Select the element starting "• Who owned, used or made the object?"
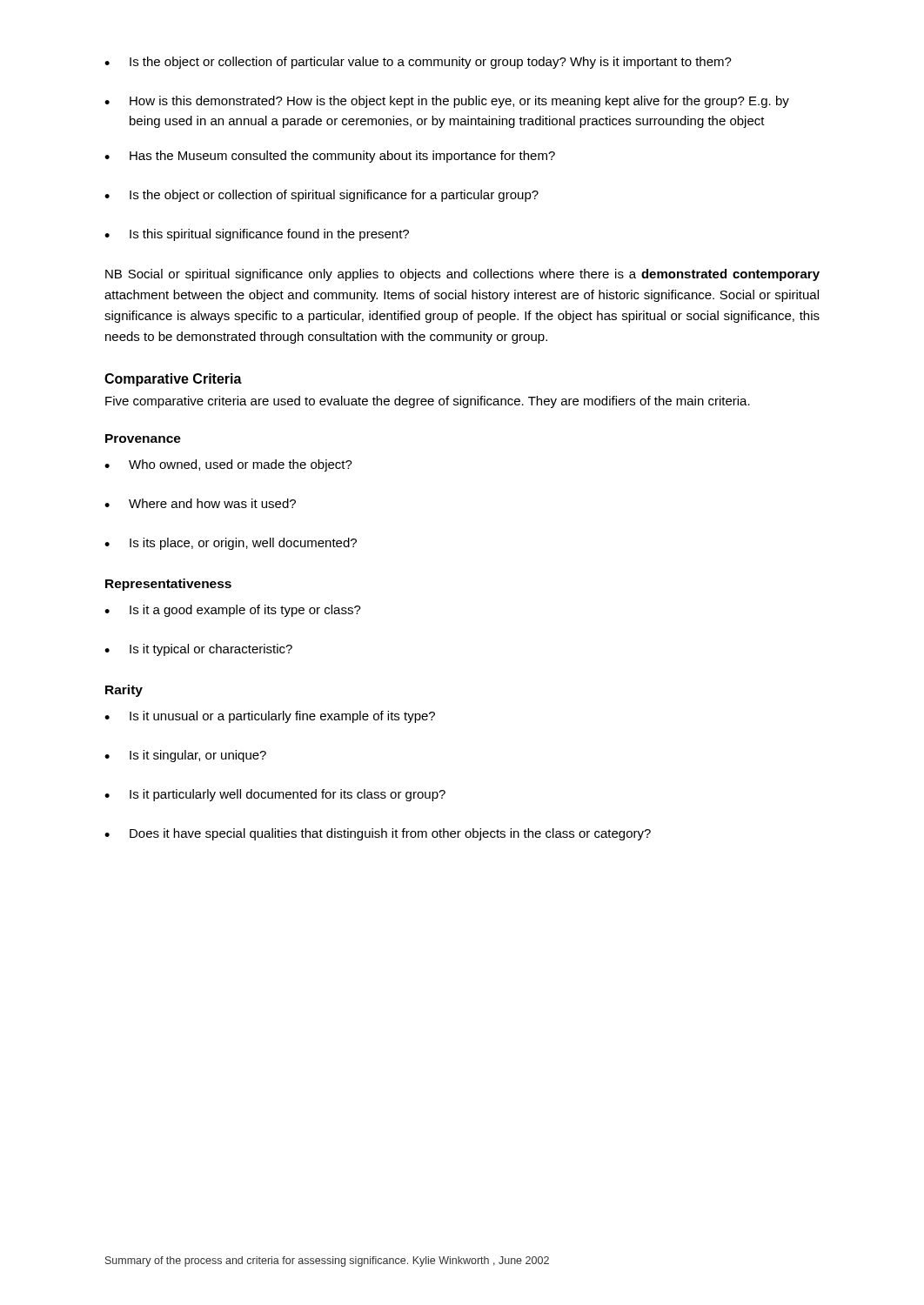This screenshot has width=924, height=1305. pyautogui.click(x=228, y=465)
